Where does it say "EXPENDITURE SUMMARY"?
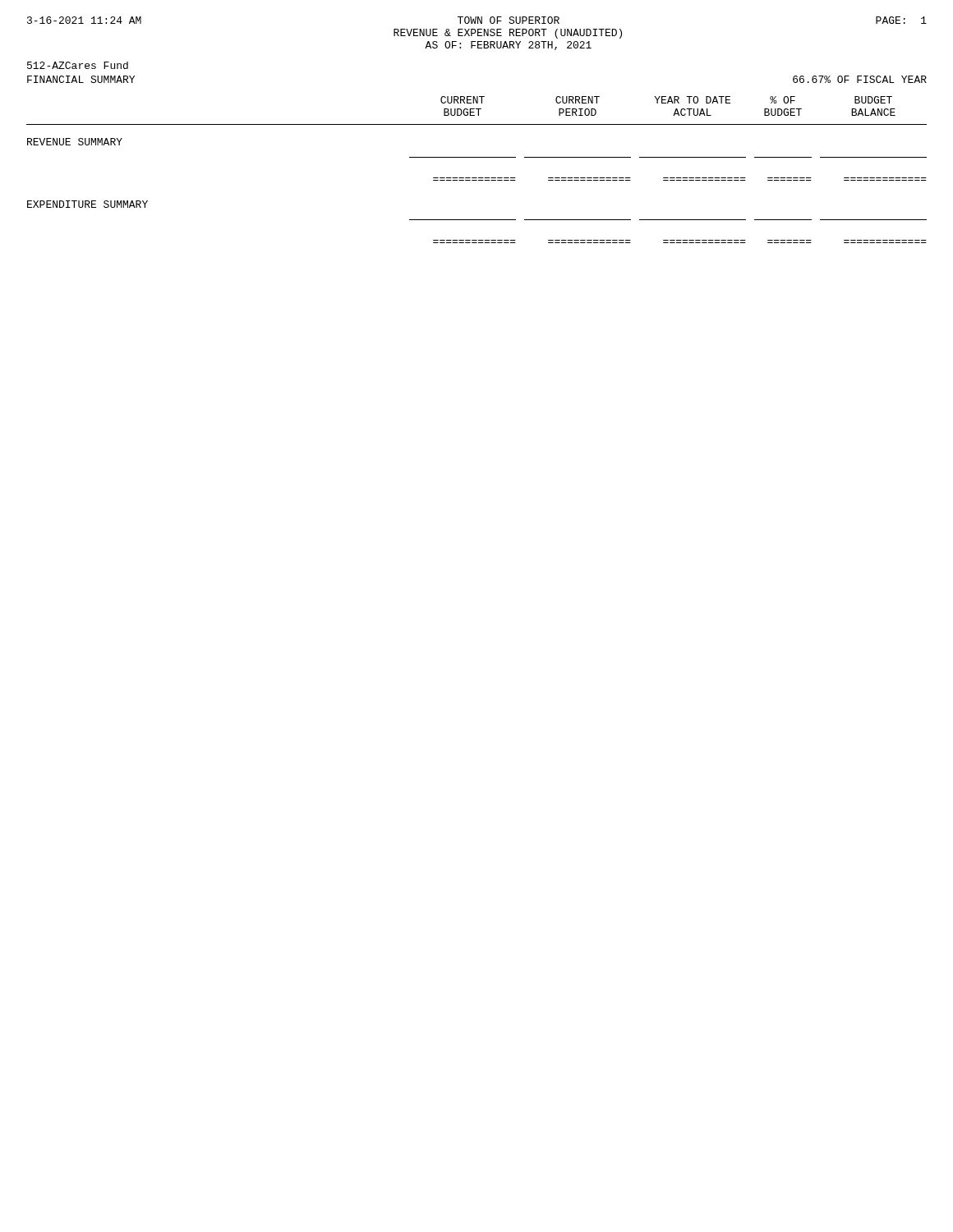This screenshot has height=1232, width=953. click(x=87, y=205)
